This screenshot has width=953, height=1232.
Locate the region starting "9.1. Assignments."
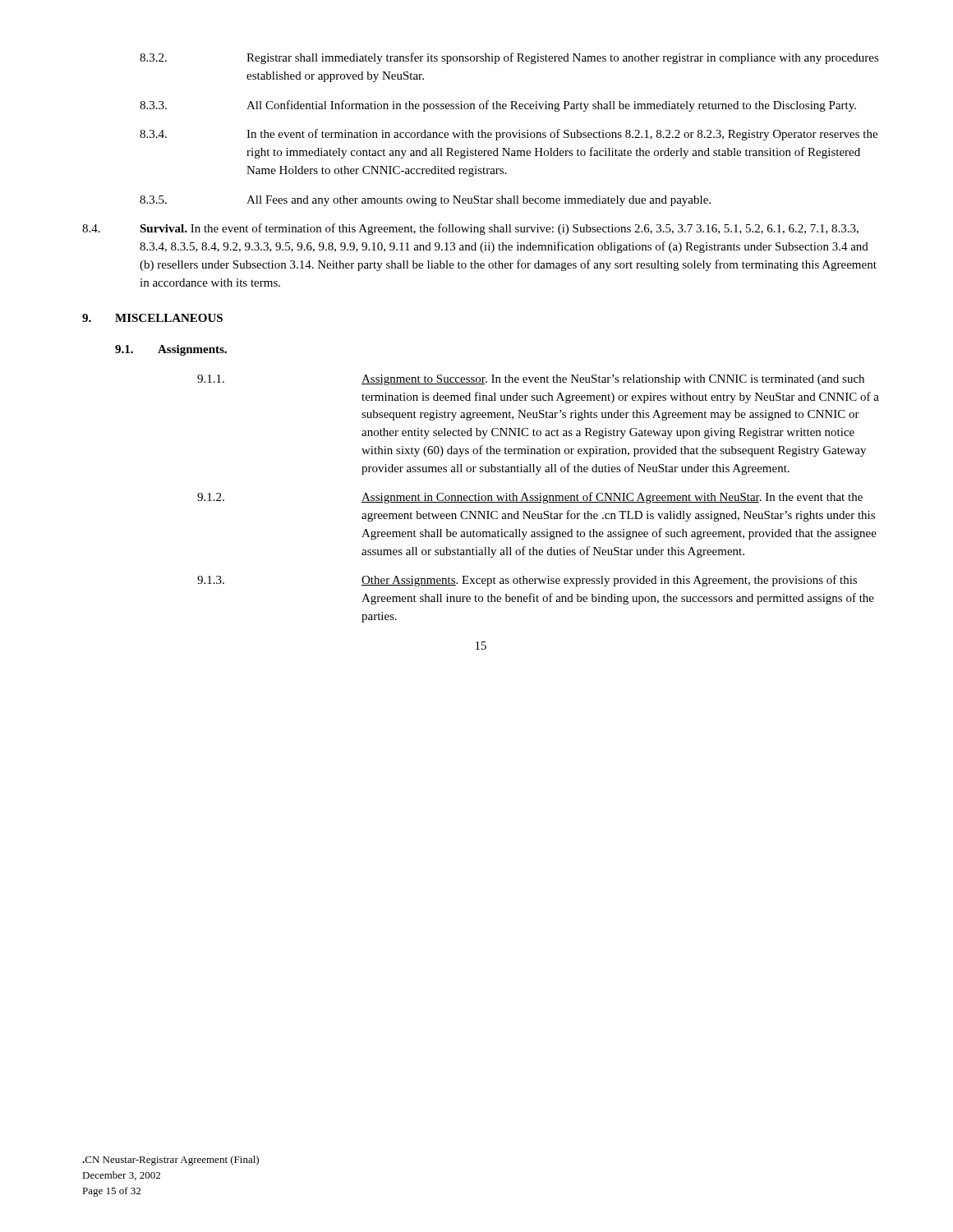click(x=171, y=350)
